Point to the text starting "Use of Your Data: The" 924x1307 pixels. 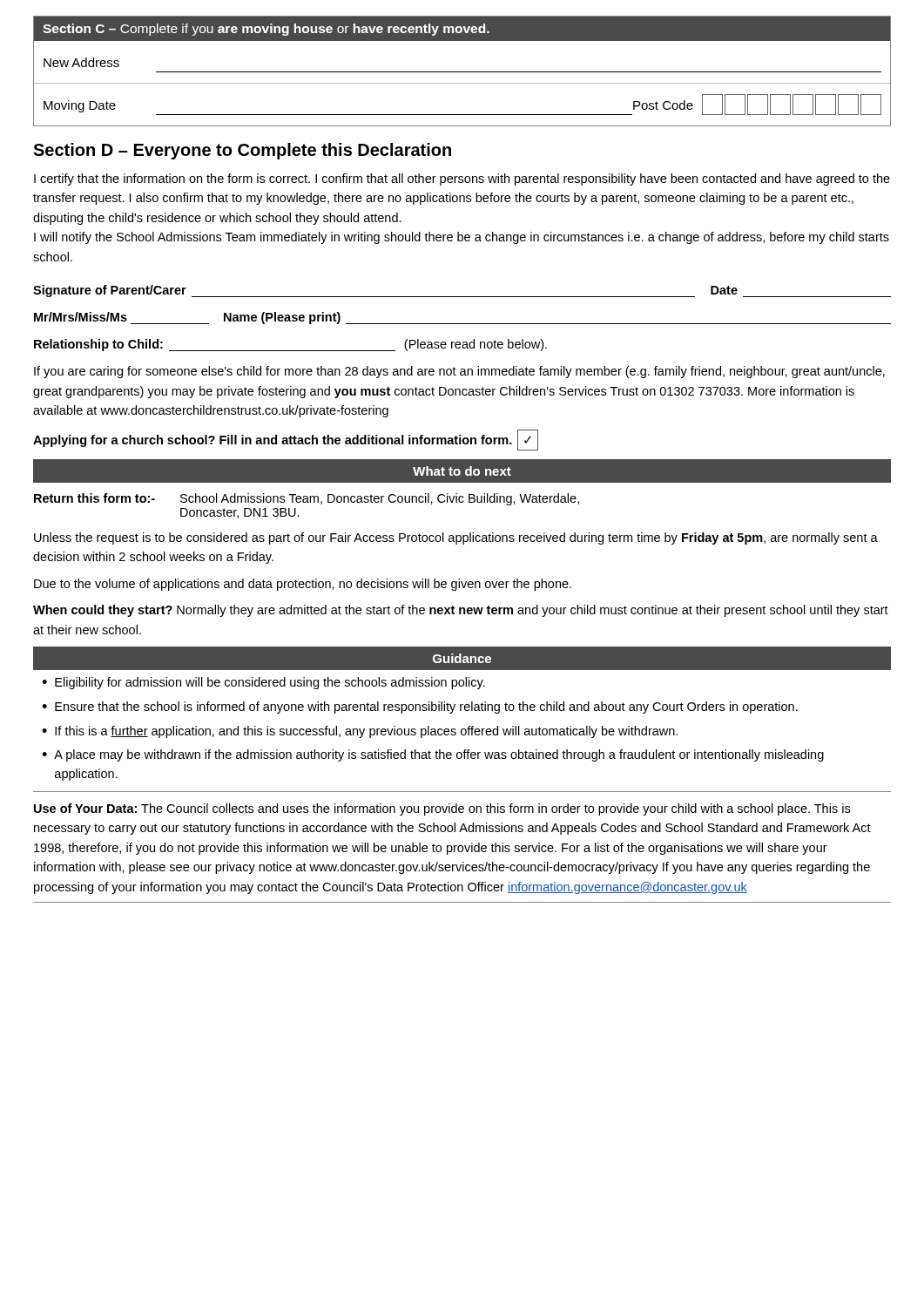[452, 848]
